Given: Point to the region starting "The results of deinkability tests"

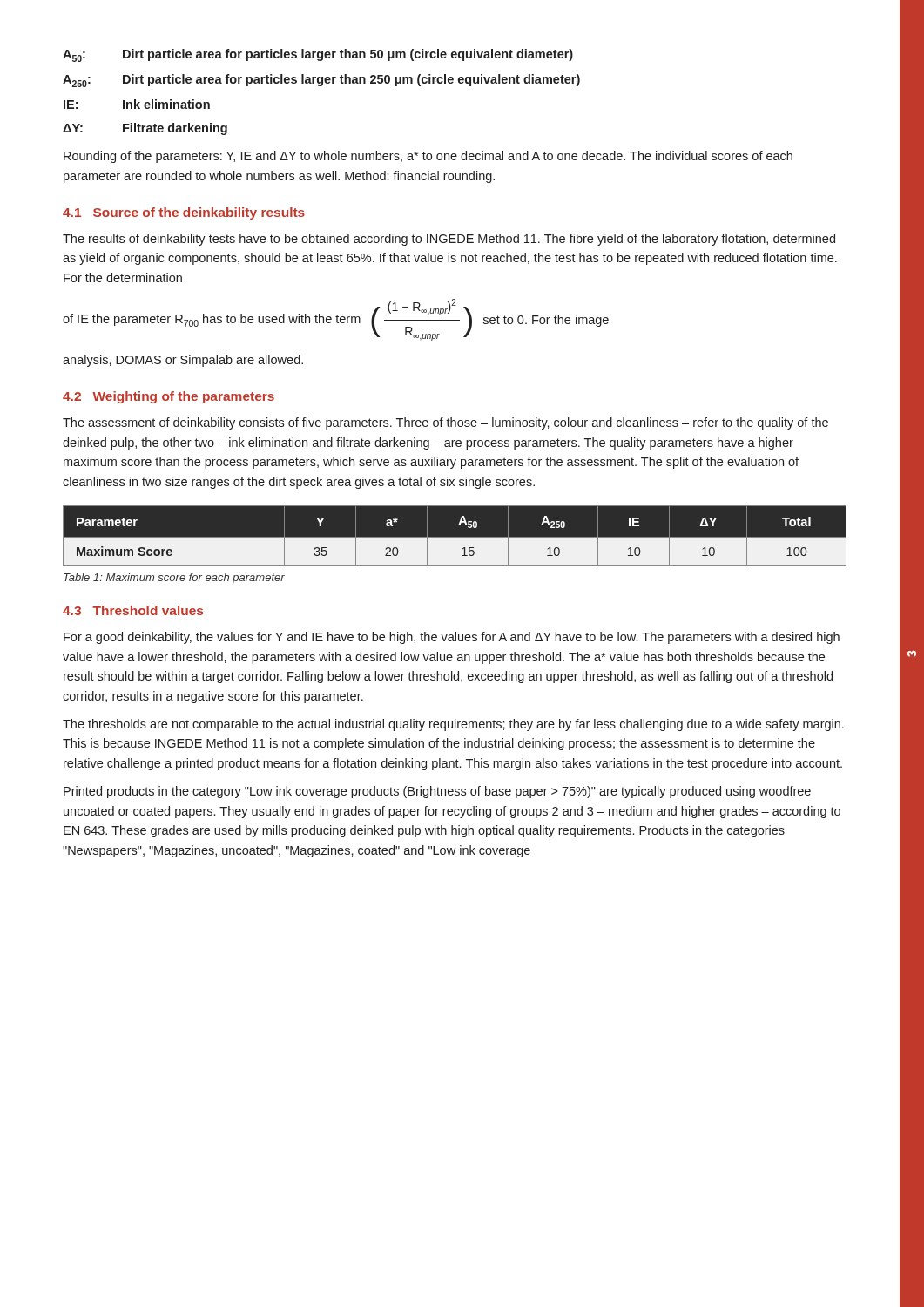Looking at the screenshot, I should click(x=450, y=258).
